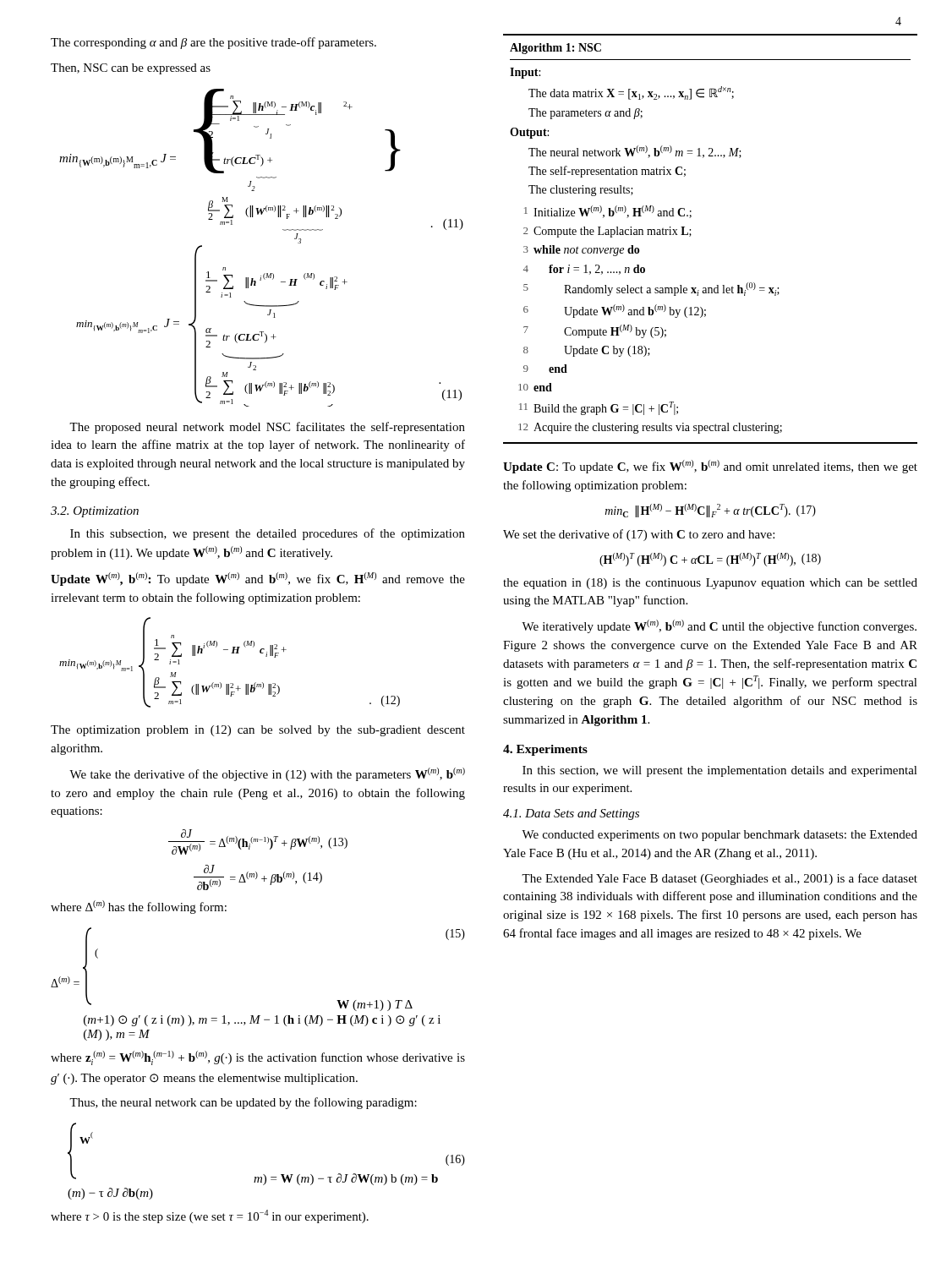The image size is (952, 1268).
Task: Find the text block that reads "The corresponding α and β are the positive"
Action: coord(258,56)
